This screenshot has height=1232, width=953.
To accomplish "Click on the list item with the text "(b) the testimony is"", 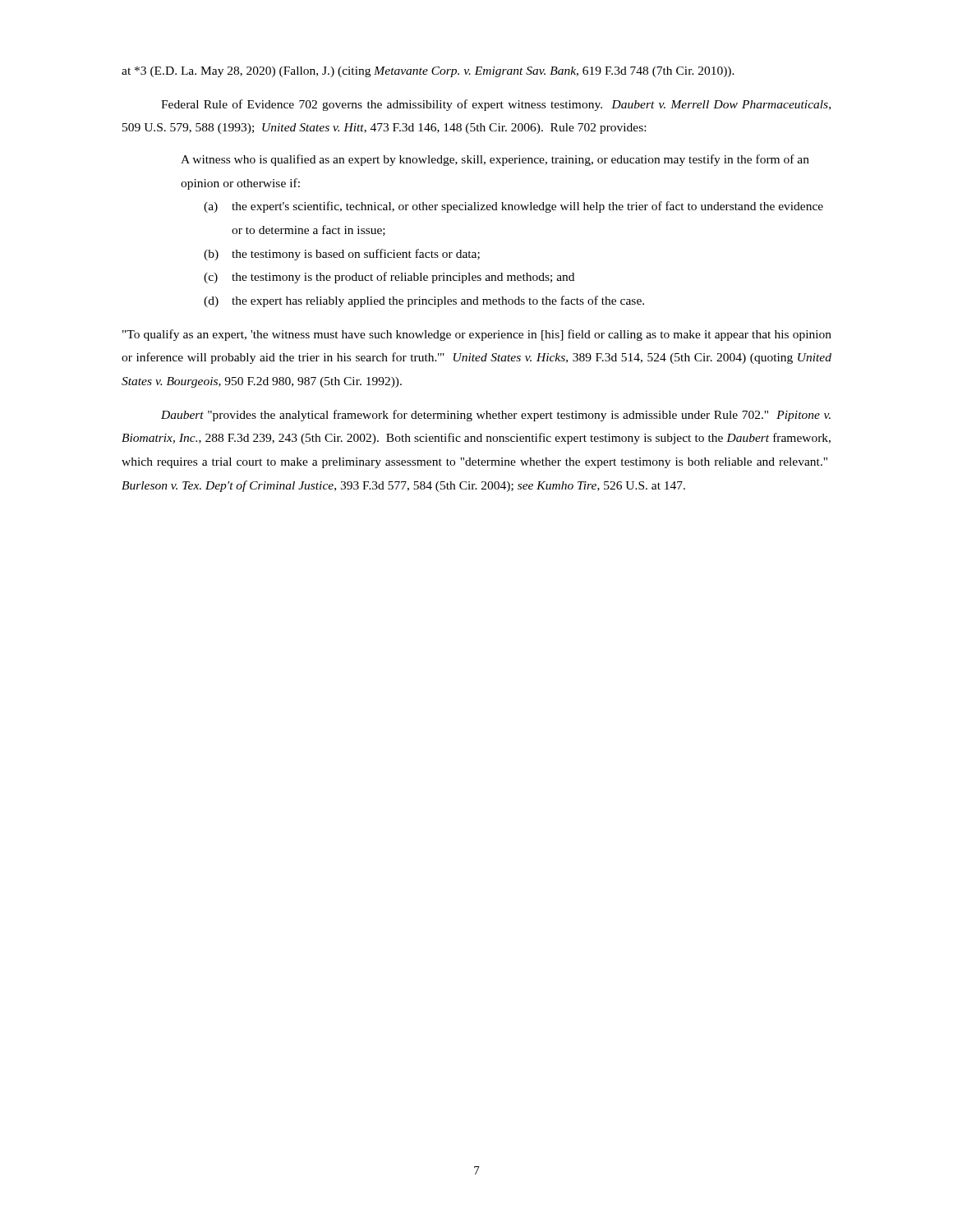I will pos(342,255).
